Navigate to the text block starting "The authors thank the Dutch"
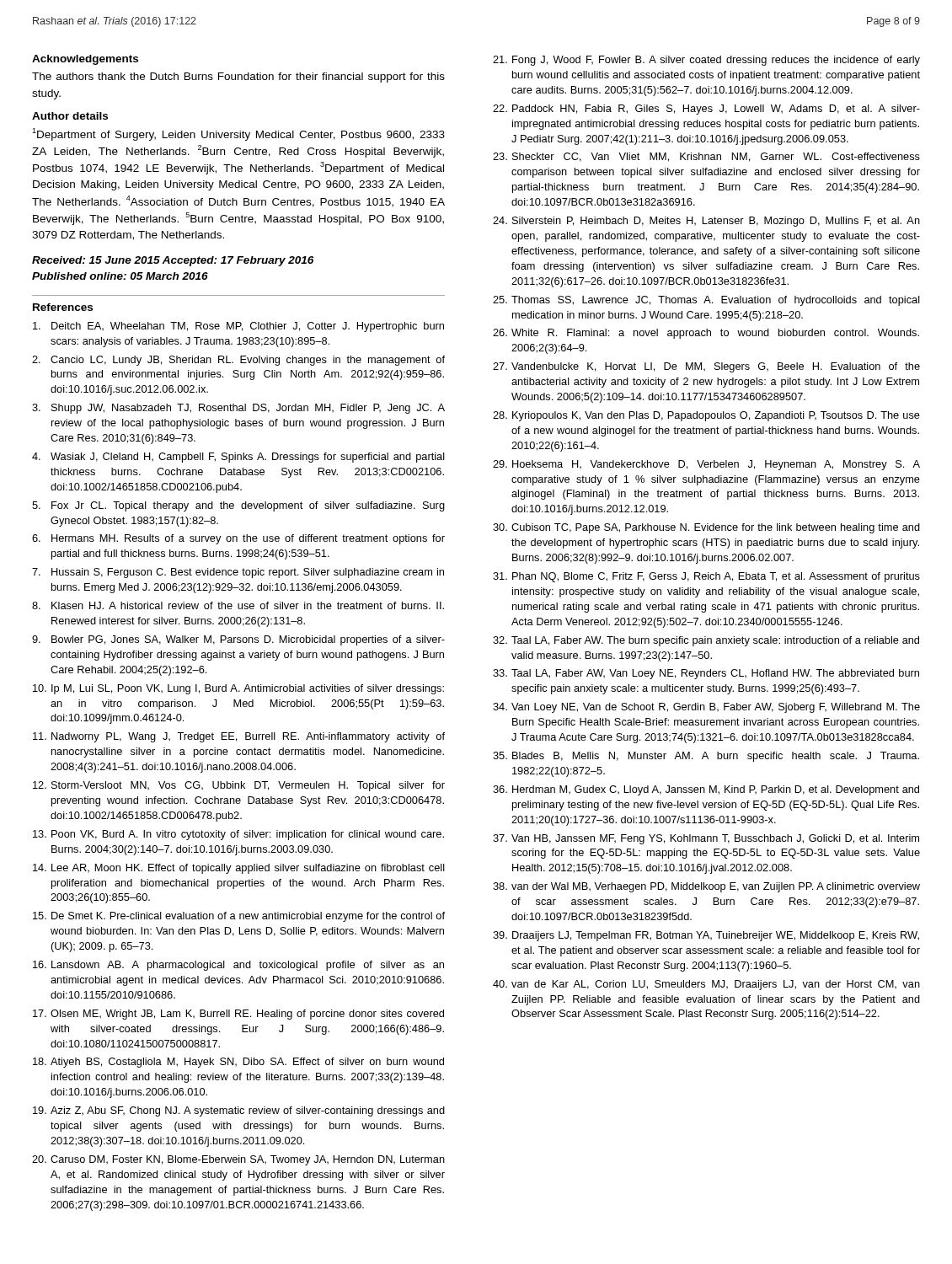This screenshot has width=952, height=1264. [238, 85]
